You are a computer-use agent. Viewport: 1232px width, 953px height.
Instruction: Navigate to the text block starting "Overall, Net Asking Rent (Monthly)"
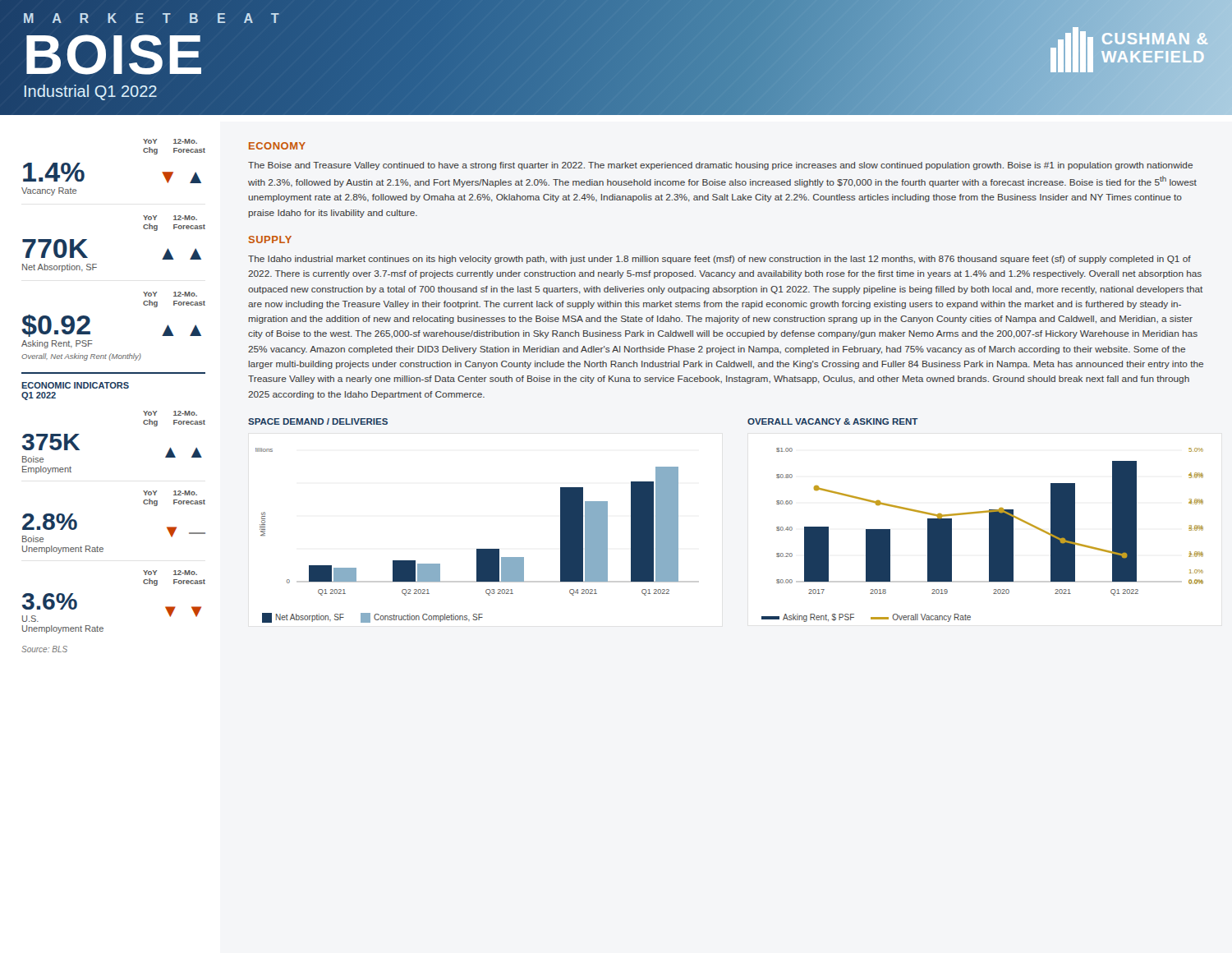coord(81,356)
